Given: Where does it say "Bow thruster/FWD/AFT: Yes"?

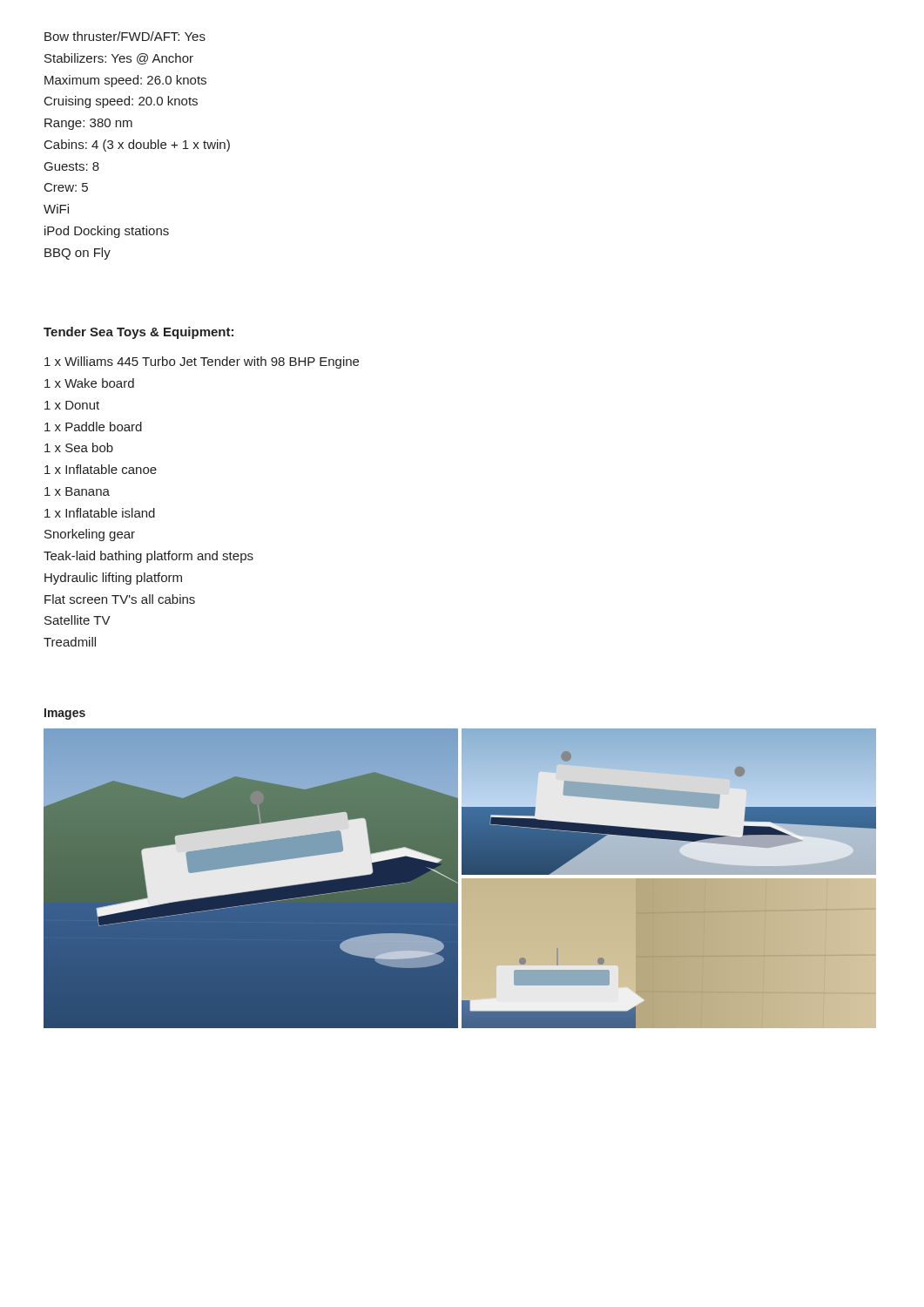Looking at the screenshot, I should click(124, 36).
